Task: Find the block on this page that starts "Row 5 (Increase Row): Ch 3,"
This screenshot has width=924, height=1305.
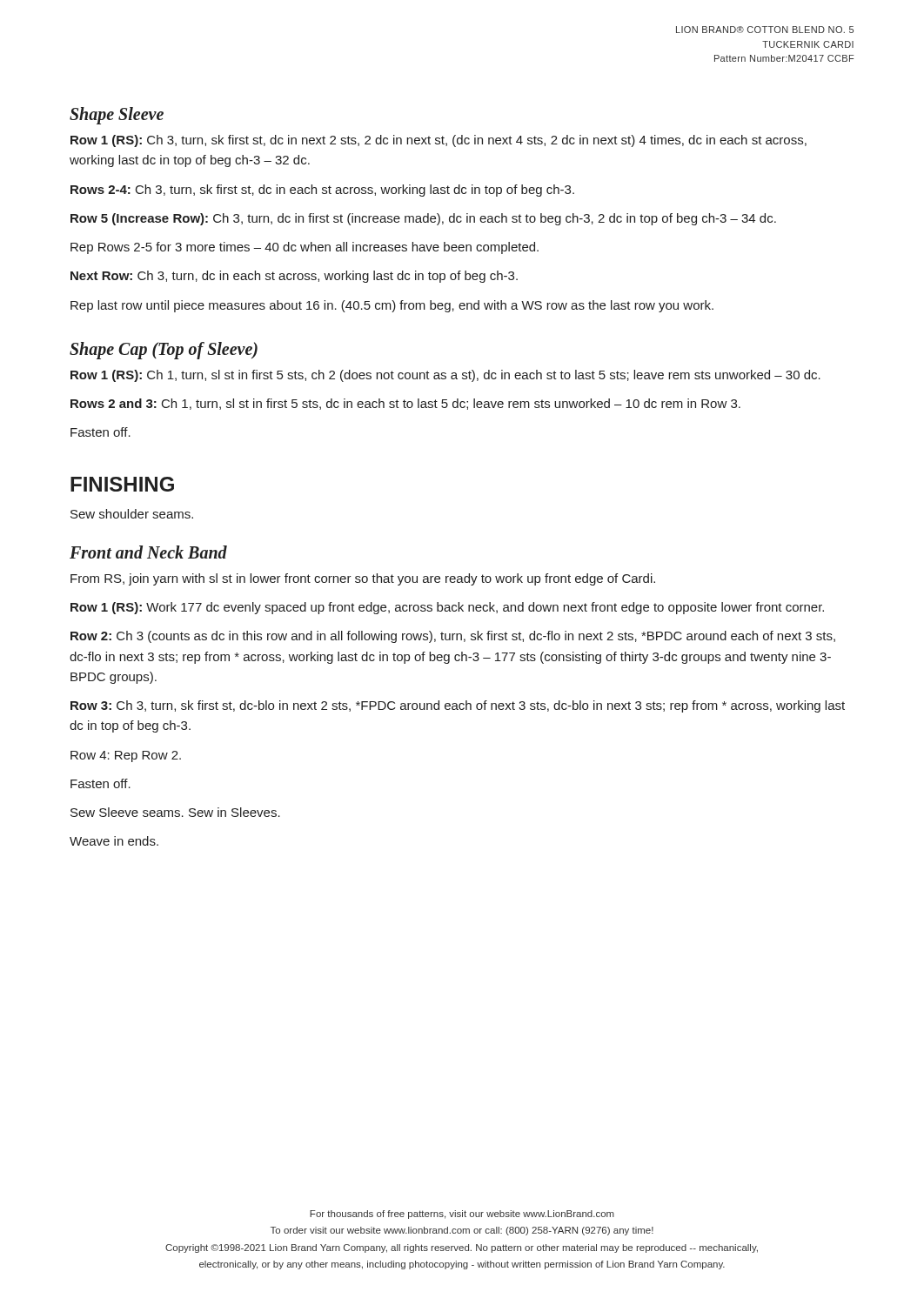Action: coord(423,218)
